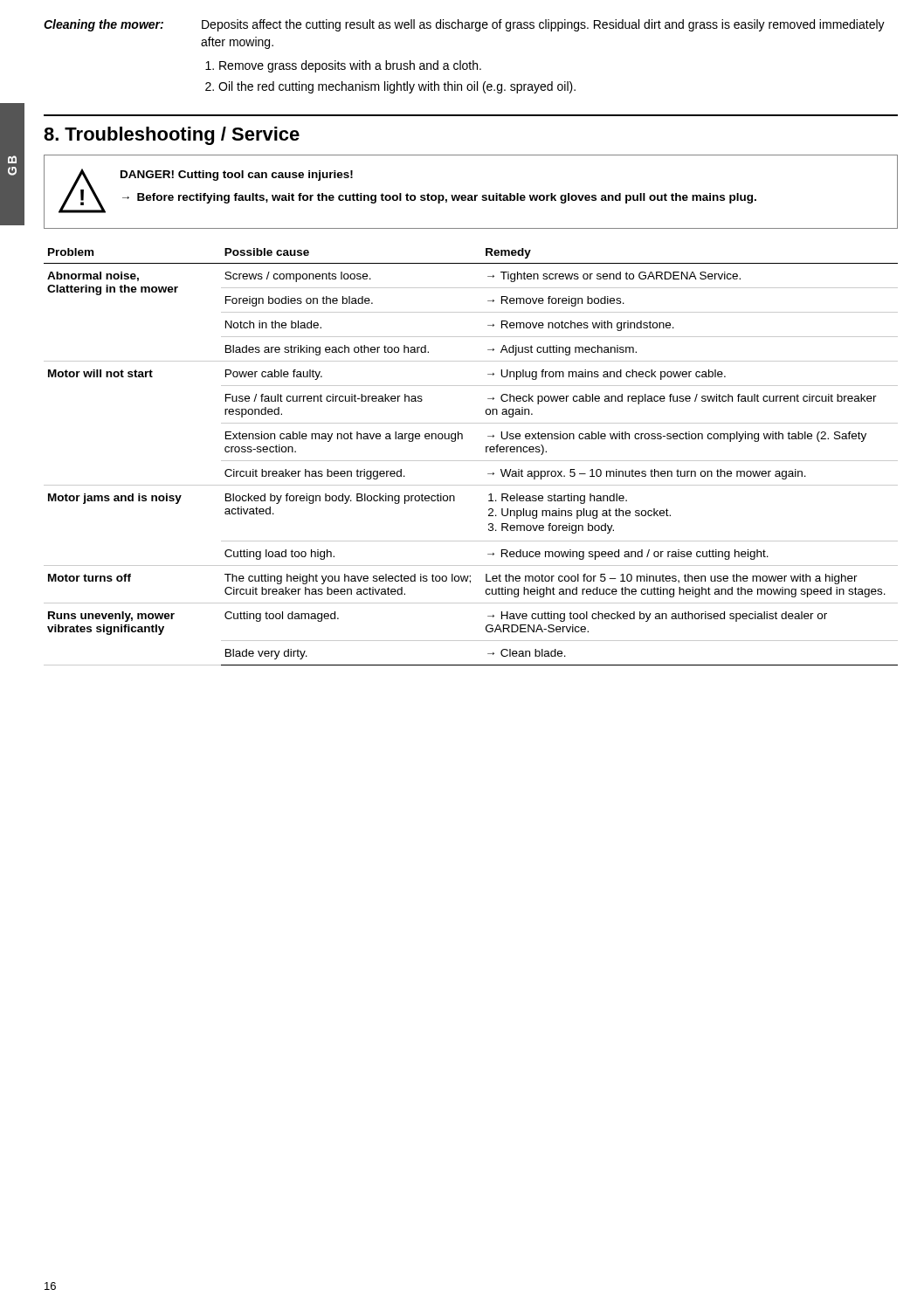Find the block starting "8. Troubleshooting / Service"

point(172,135)
